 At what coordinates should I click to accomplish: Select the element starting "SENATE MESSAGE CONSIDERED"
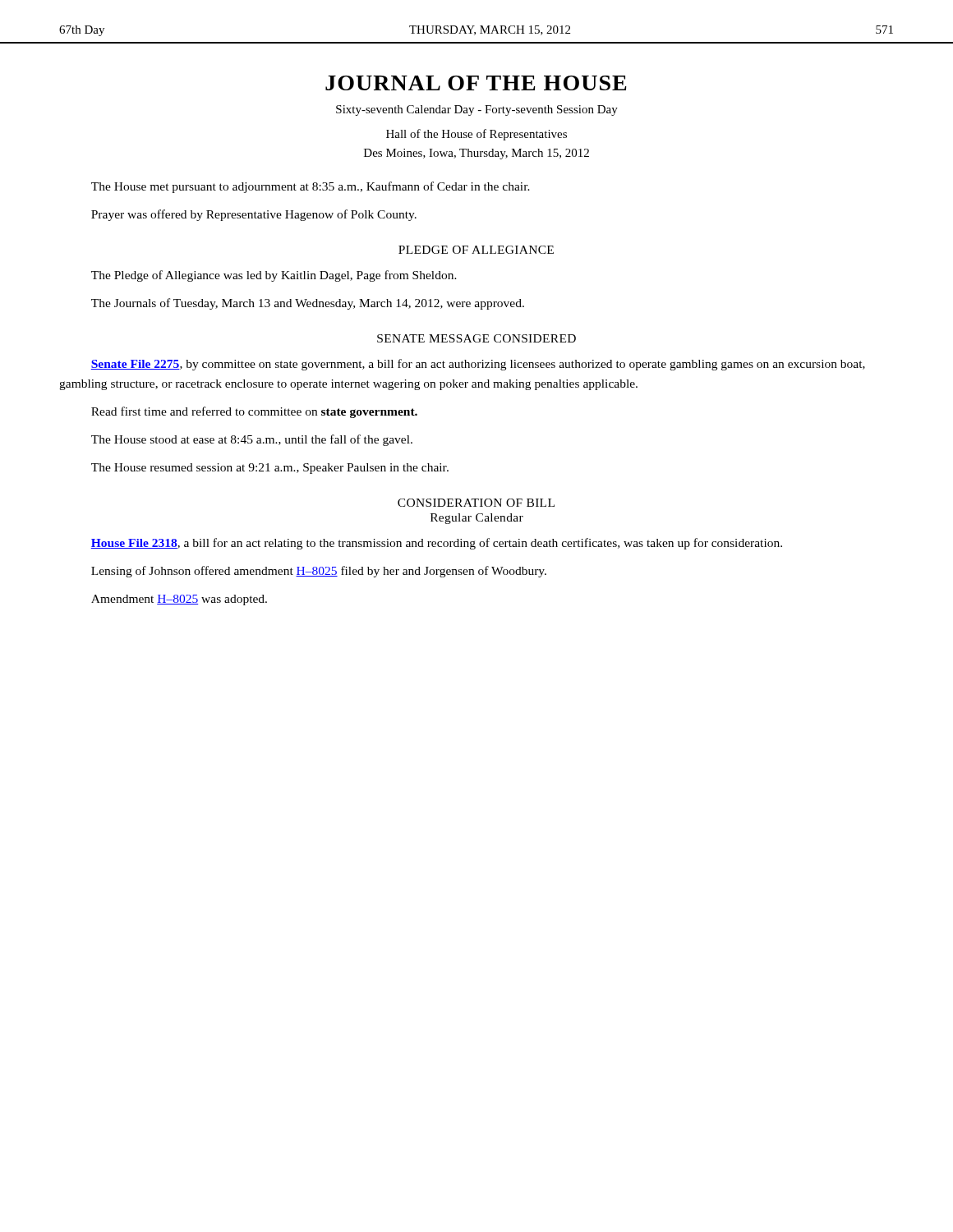click(476, 338)
